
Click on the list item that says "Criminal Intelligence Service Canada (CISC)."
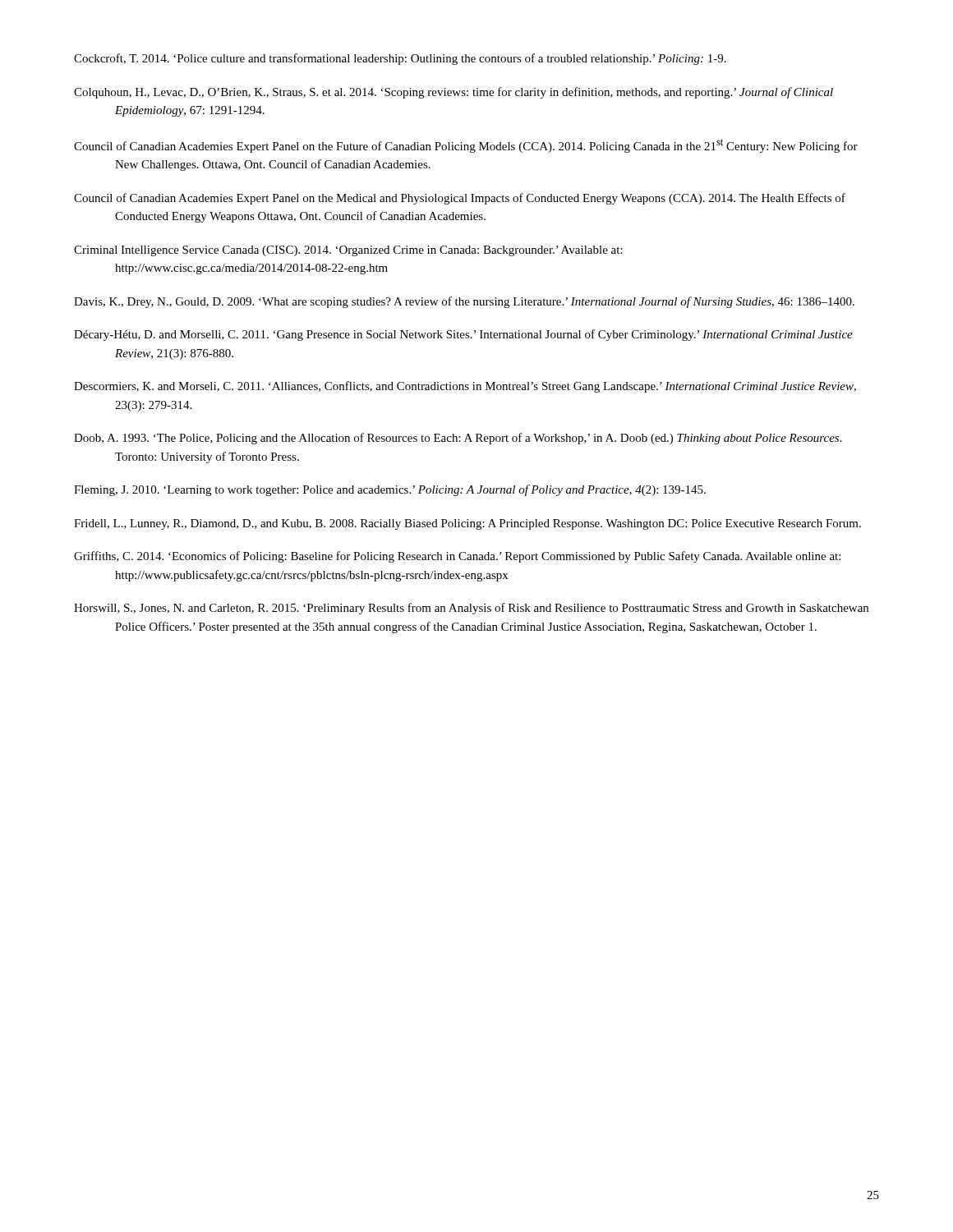[349, 259]
